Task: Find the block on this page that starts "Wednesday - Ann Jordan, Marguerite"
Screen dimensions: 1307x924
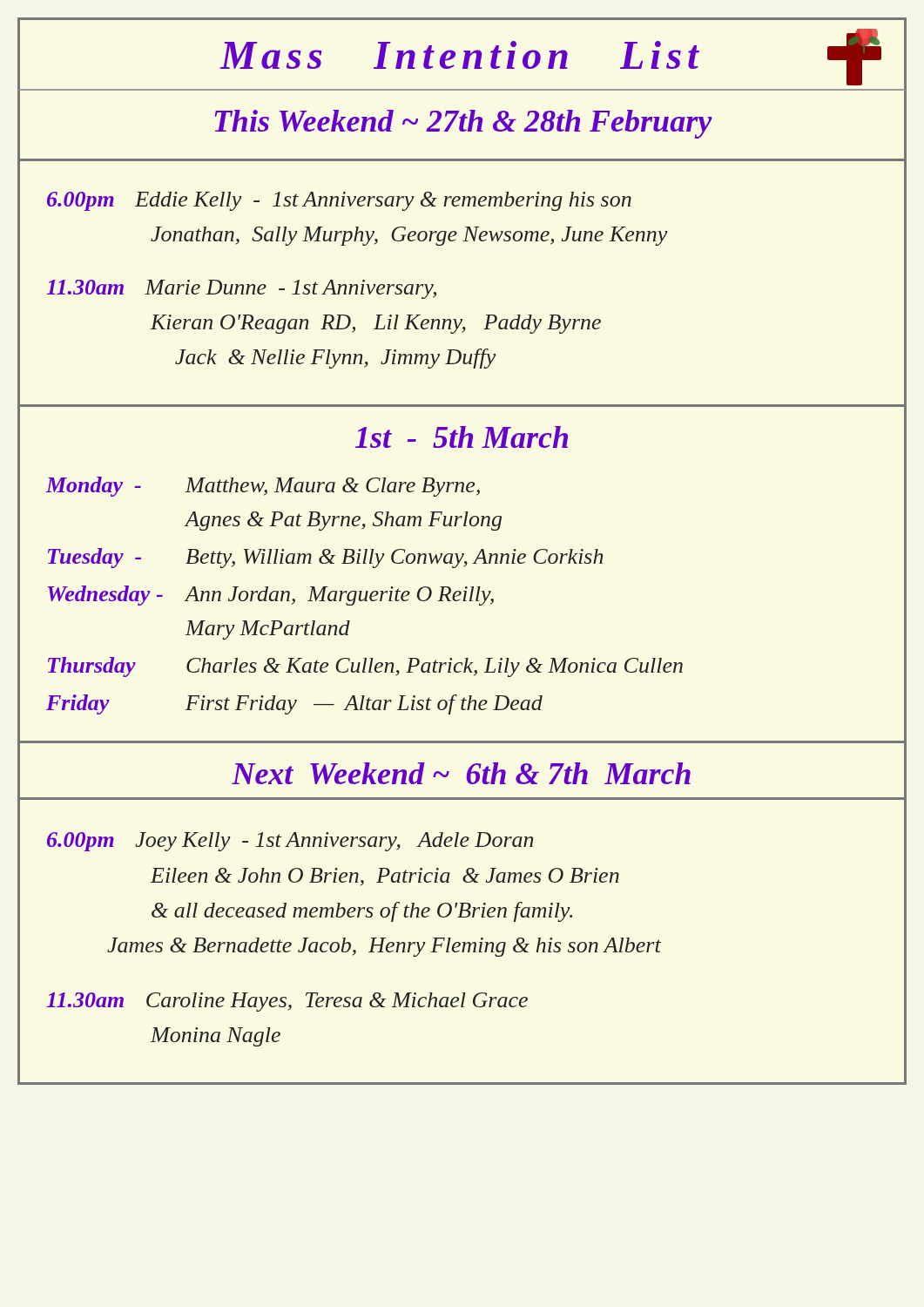Action: [462, 594]
